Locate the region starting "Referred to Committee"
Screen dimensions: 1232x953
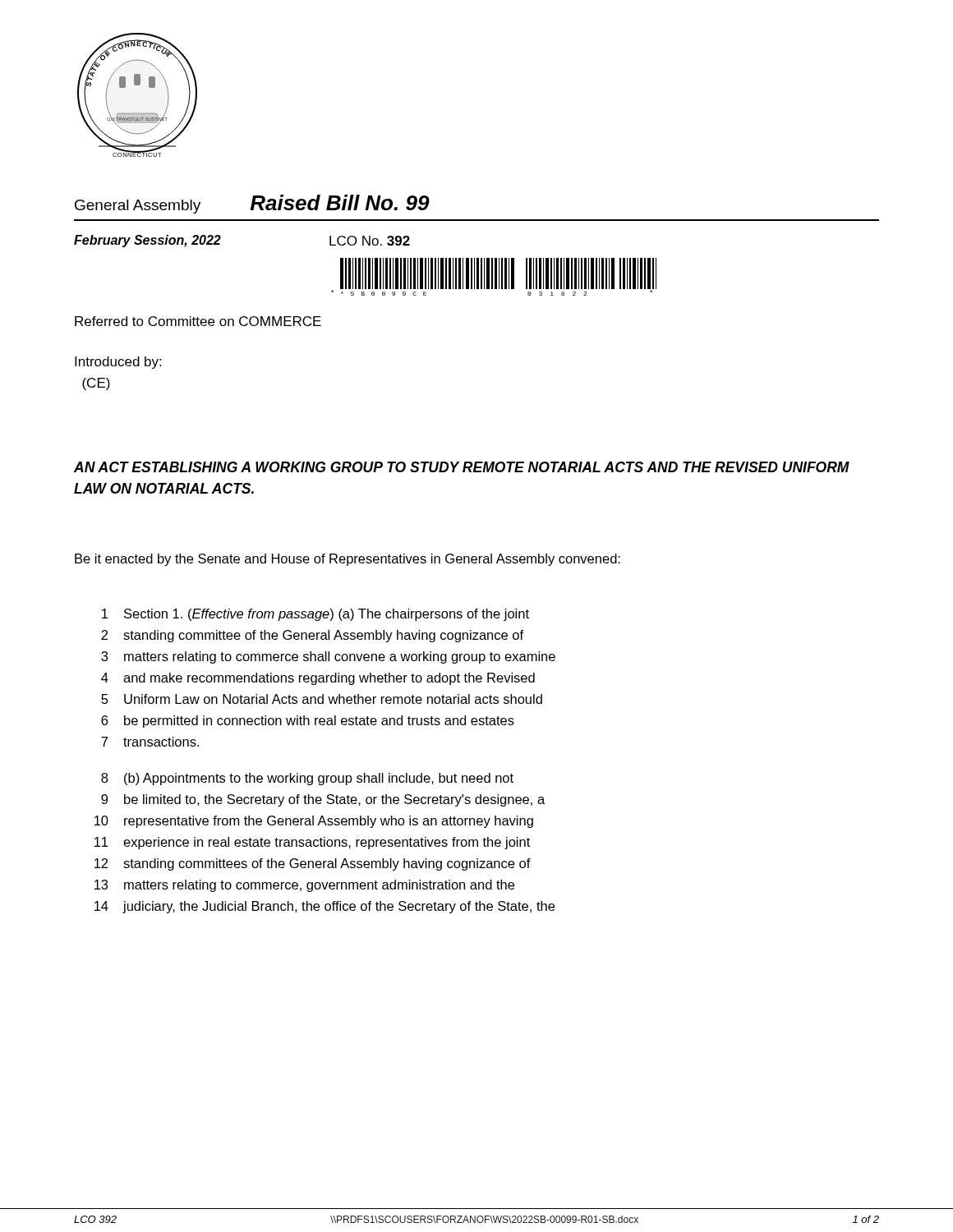[x=198, y=322]
